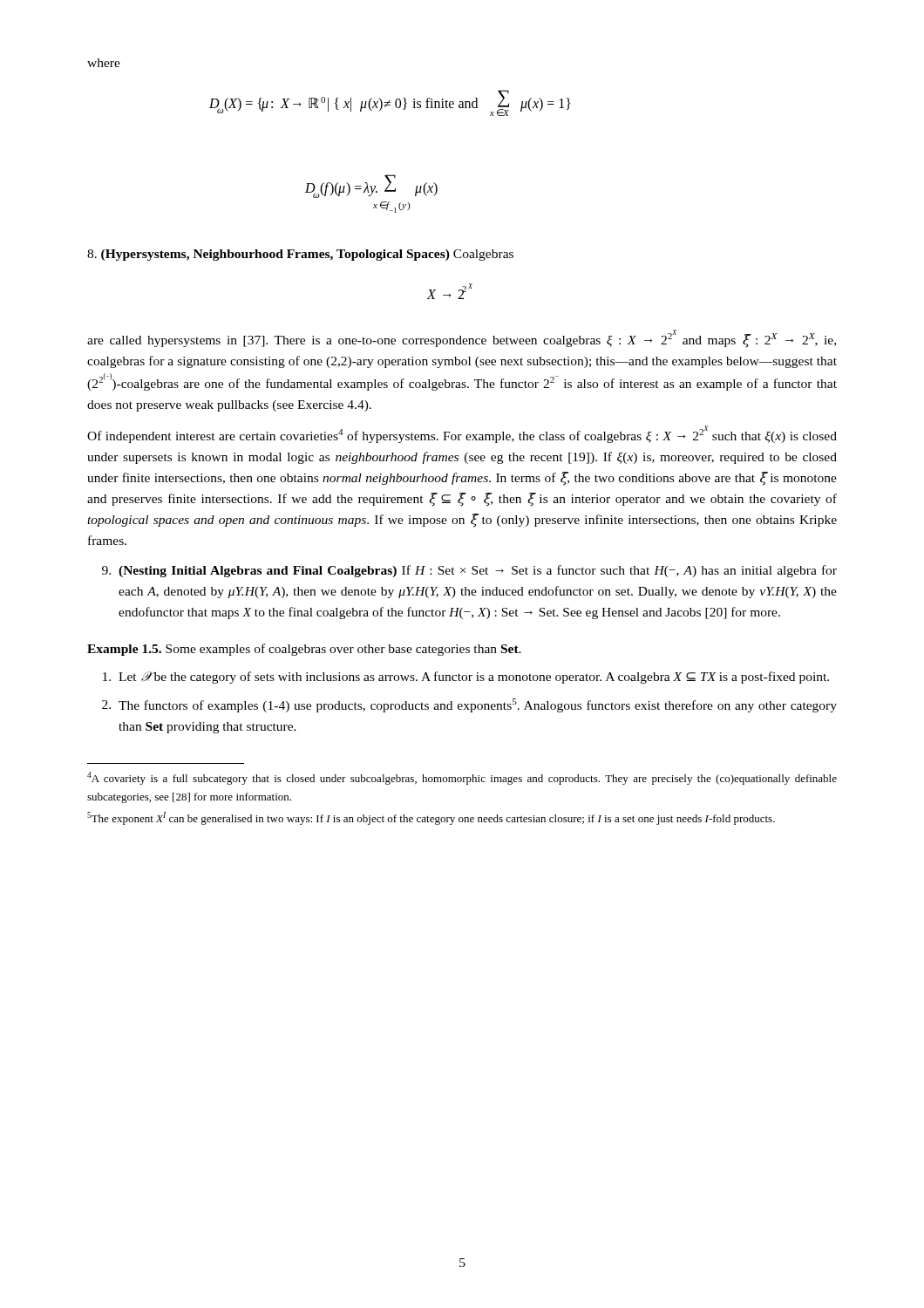Find the text block starting "Let 𝒳 be the category of sets"
924x1308 pixels.
pos(462,677)
